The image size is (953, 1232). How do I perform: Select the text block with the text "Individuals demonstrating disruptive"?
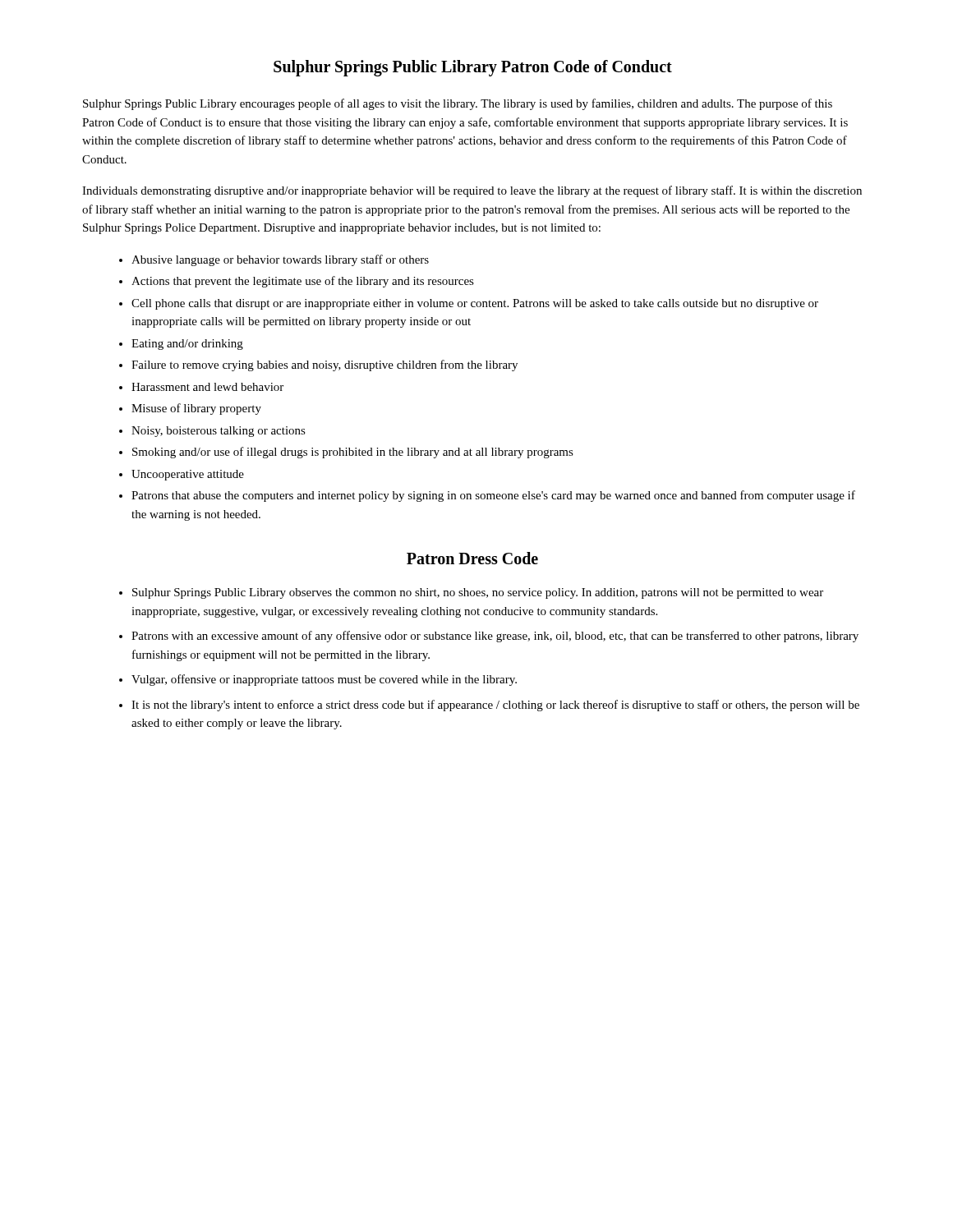click(472, 209)
